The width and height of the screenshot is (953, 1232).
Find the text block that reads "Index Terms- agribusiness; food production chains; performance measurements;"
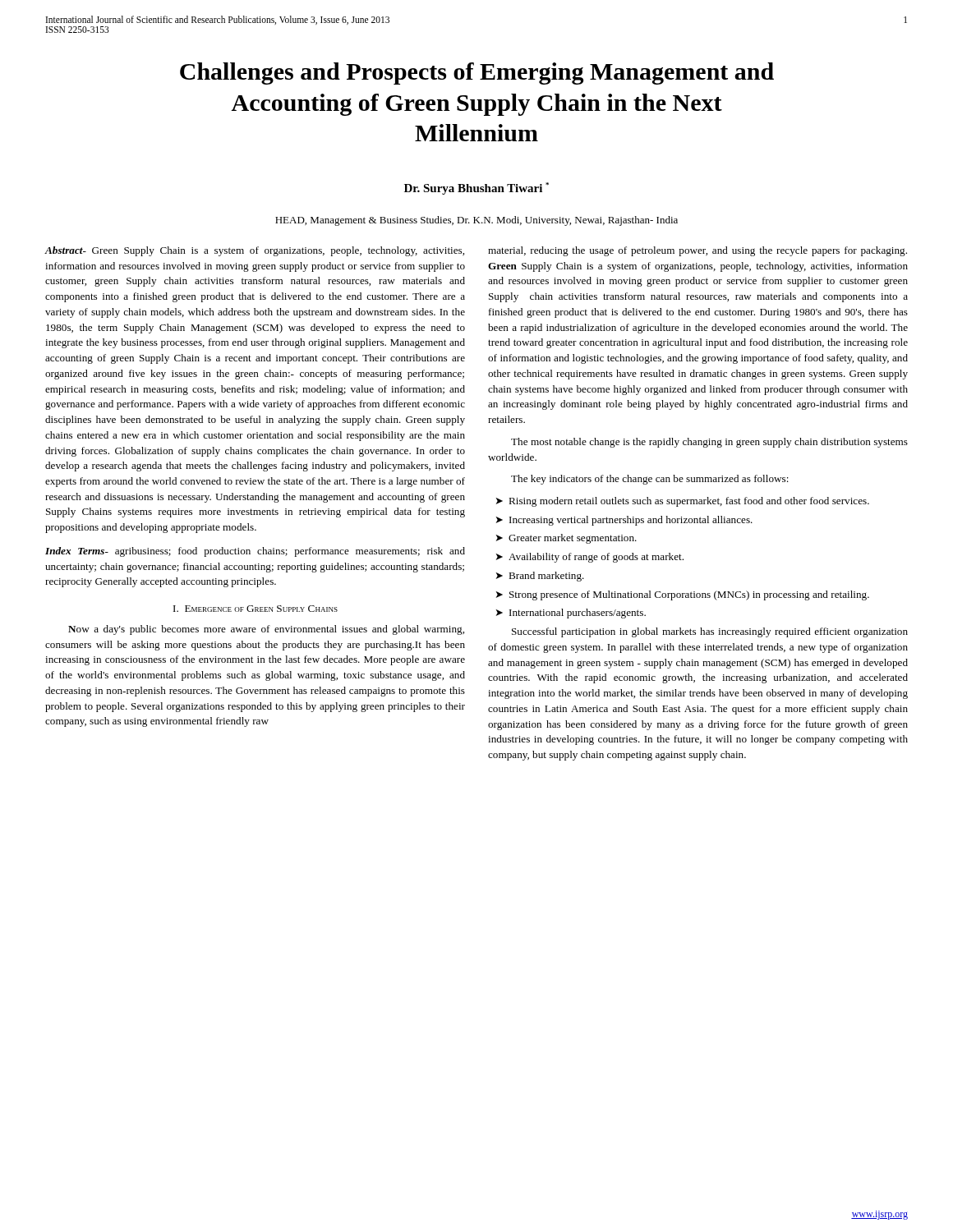pos(255,566)
